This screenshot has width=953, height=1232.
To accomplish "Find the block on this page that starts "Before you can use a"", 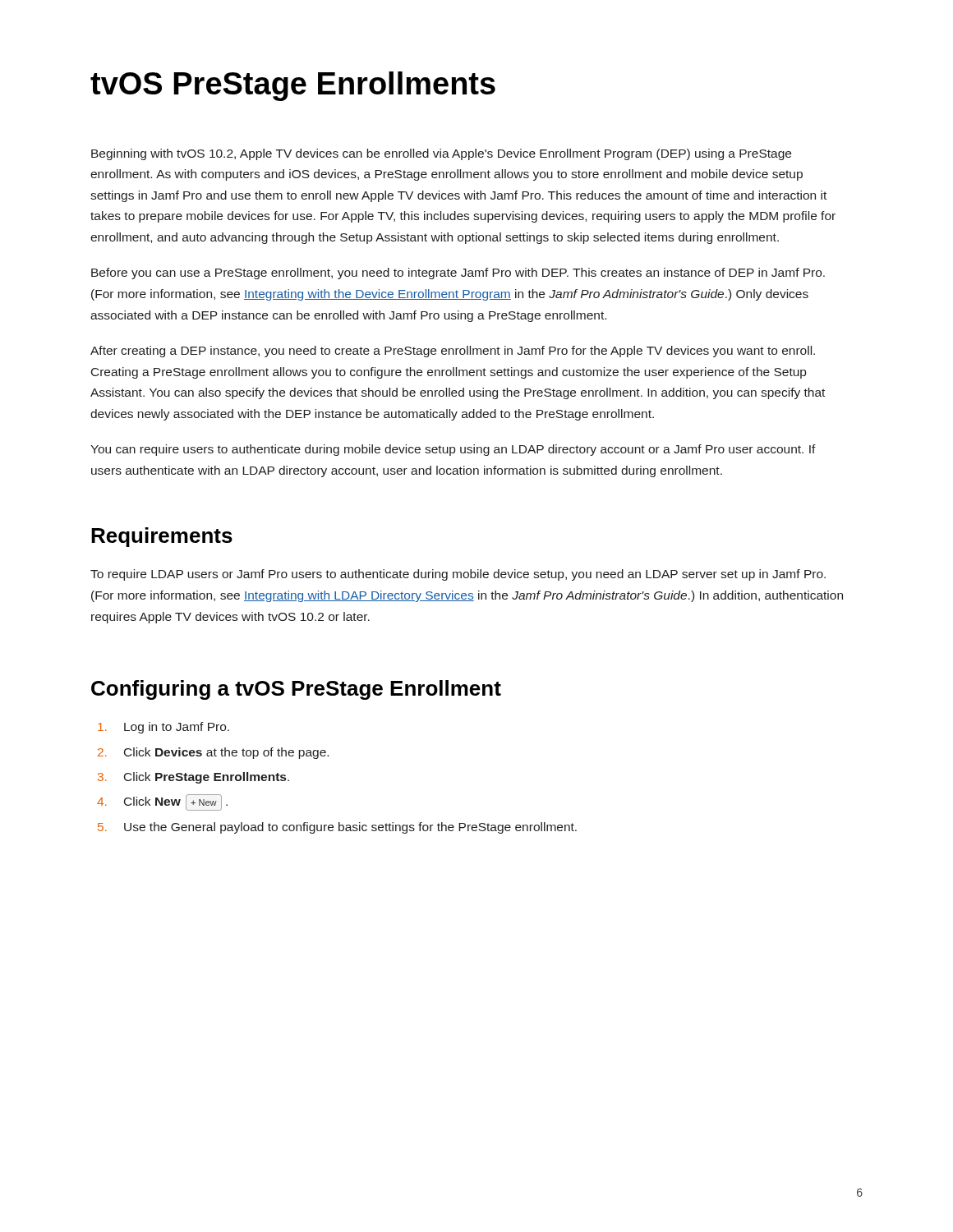I will tap(458, 294).
